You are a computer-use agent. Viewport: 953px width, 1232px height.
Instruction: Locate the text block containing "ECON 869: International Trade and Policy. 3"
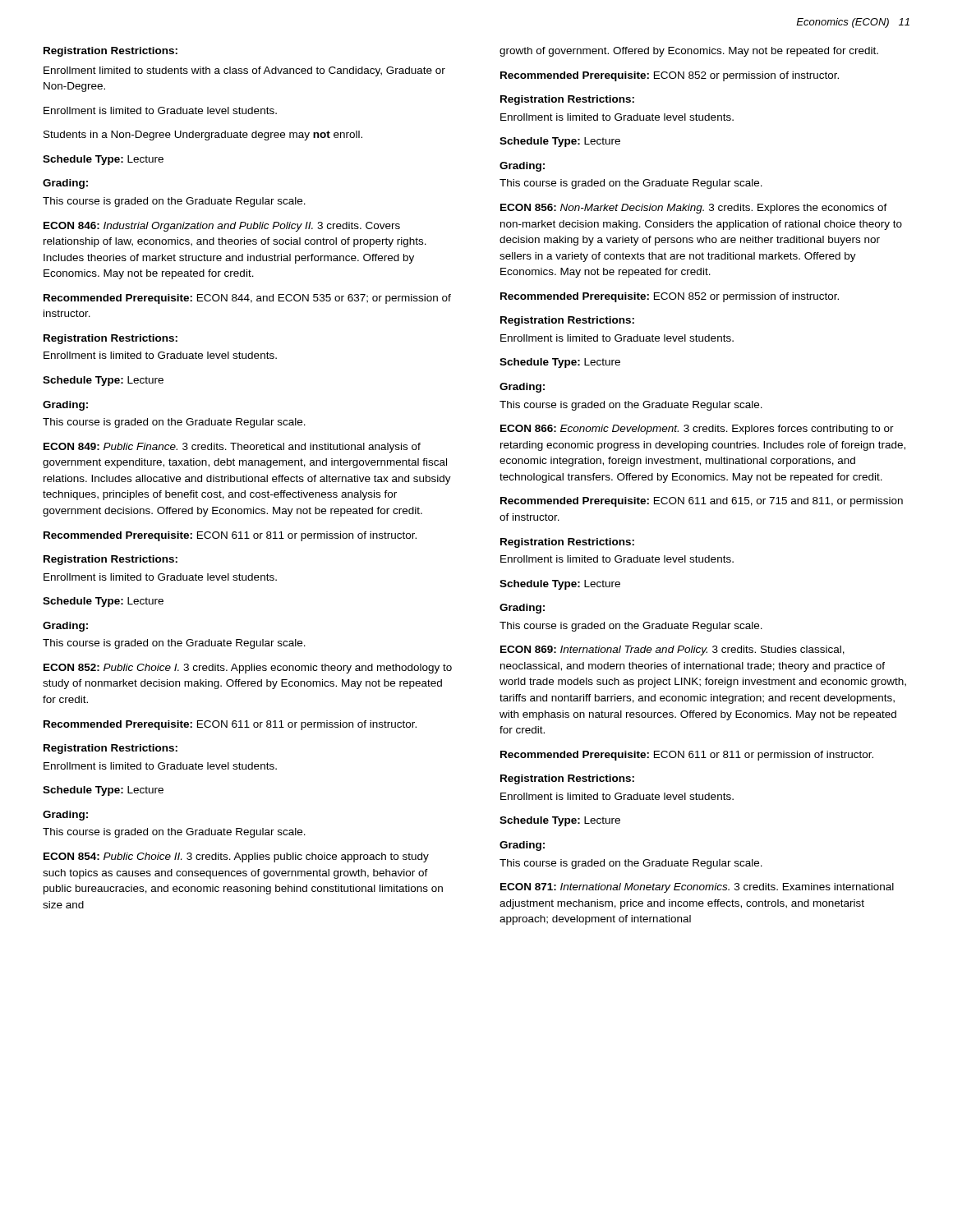(x=703, y=690)
